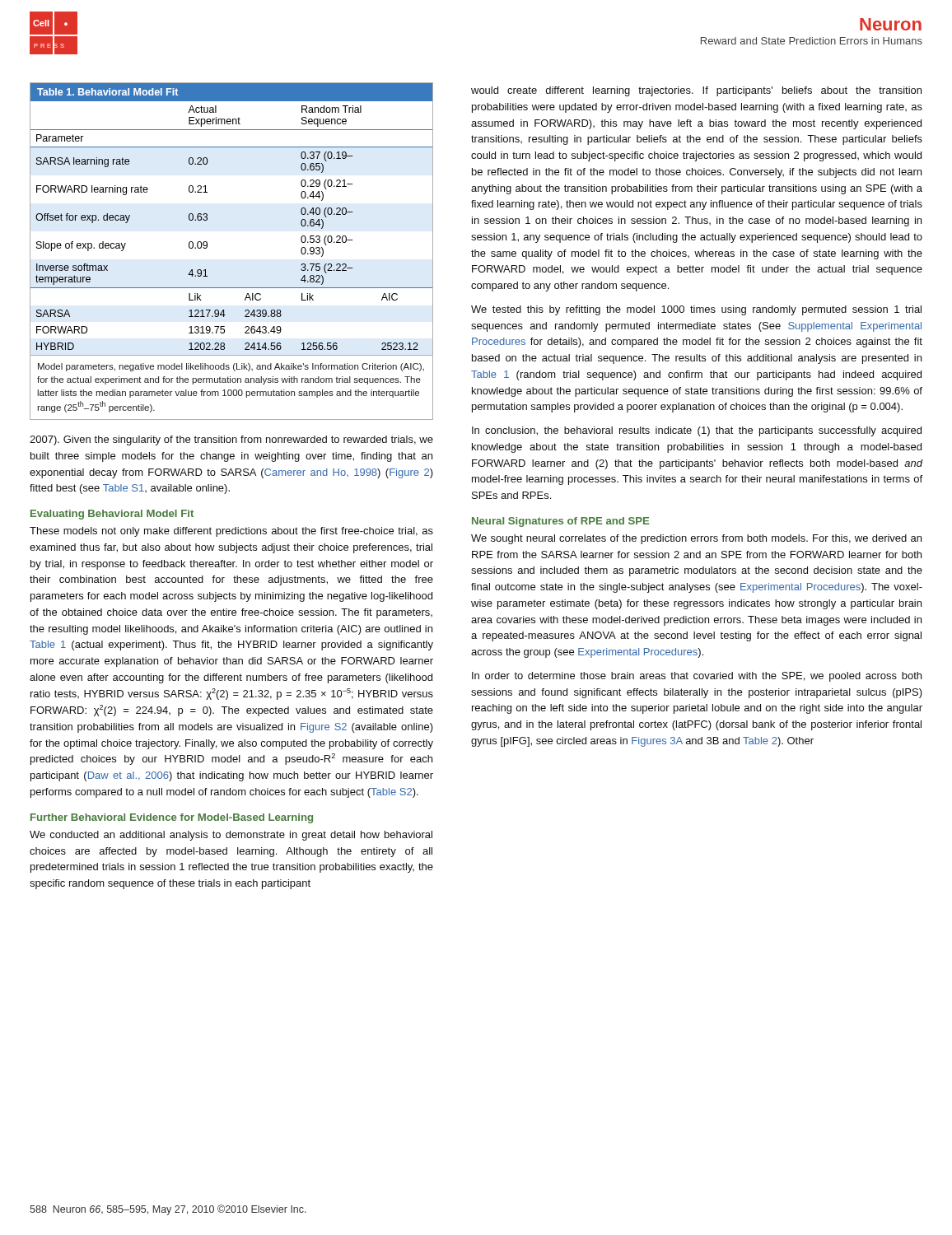Locate the text block that says "We conducted an additional"
This screenshot has width=952, height=1235.
231,859
